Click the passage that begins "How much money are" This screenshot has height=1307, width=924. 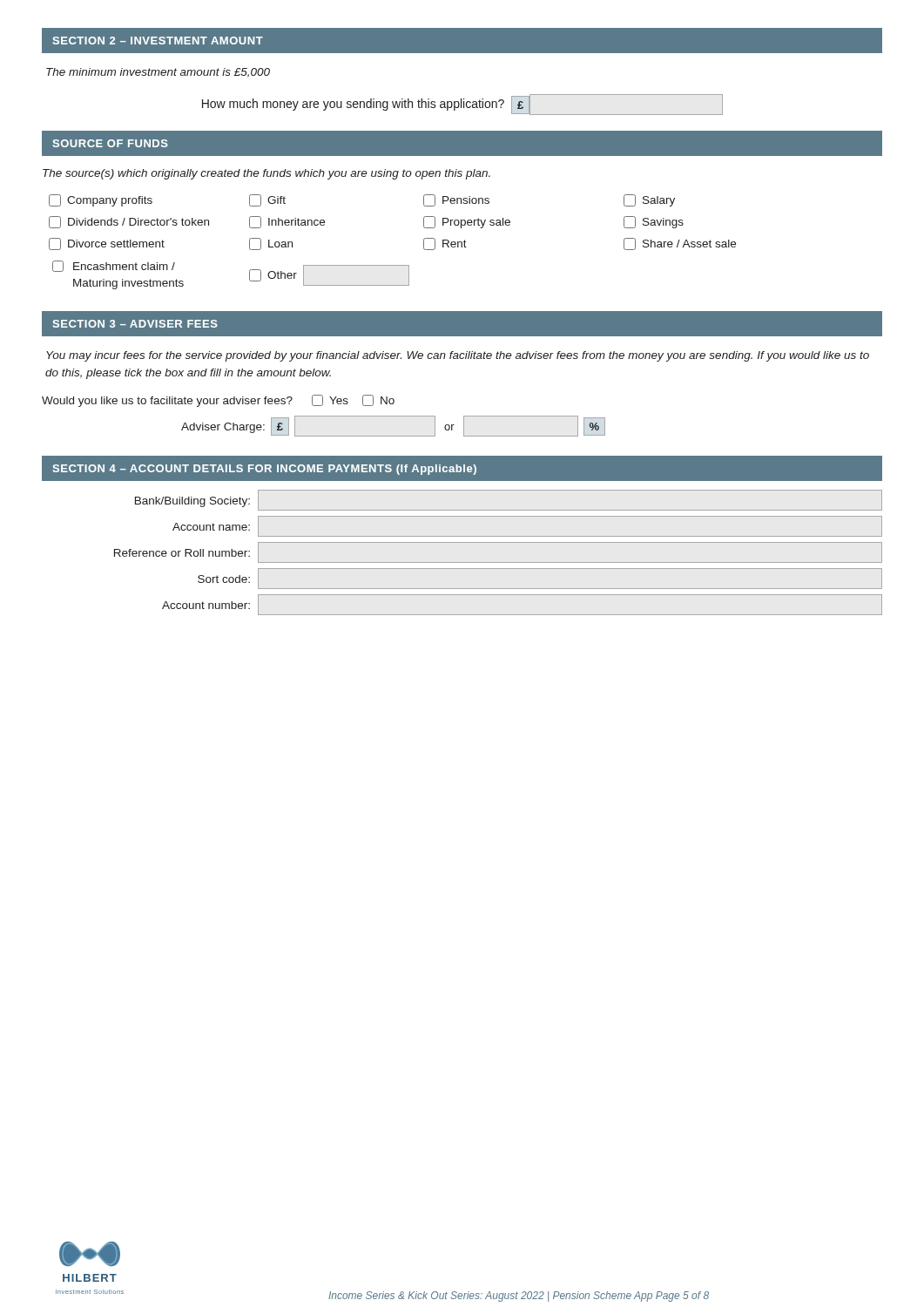[462, 105]
